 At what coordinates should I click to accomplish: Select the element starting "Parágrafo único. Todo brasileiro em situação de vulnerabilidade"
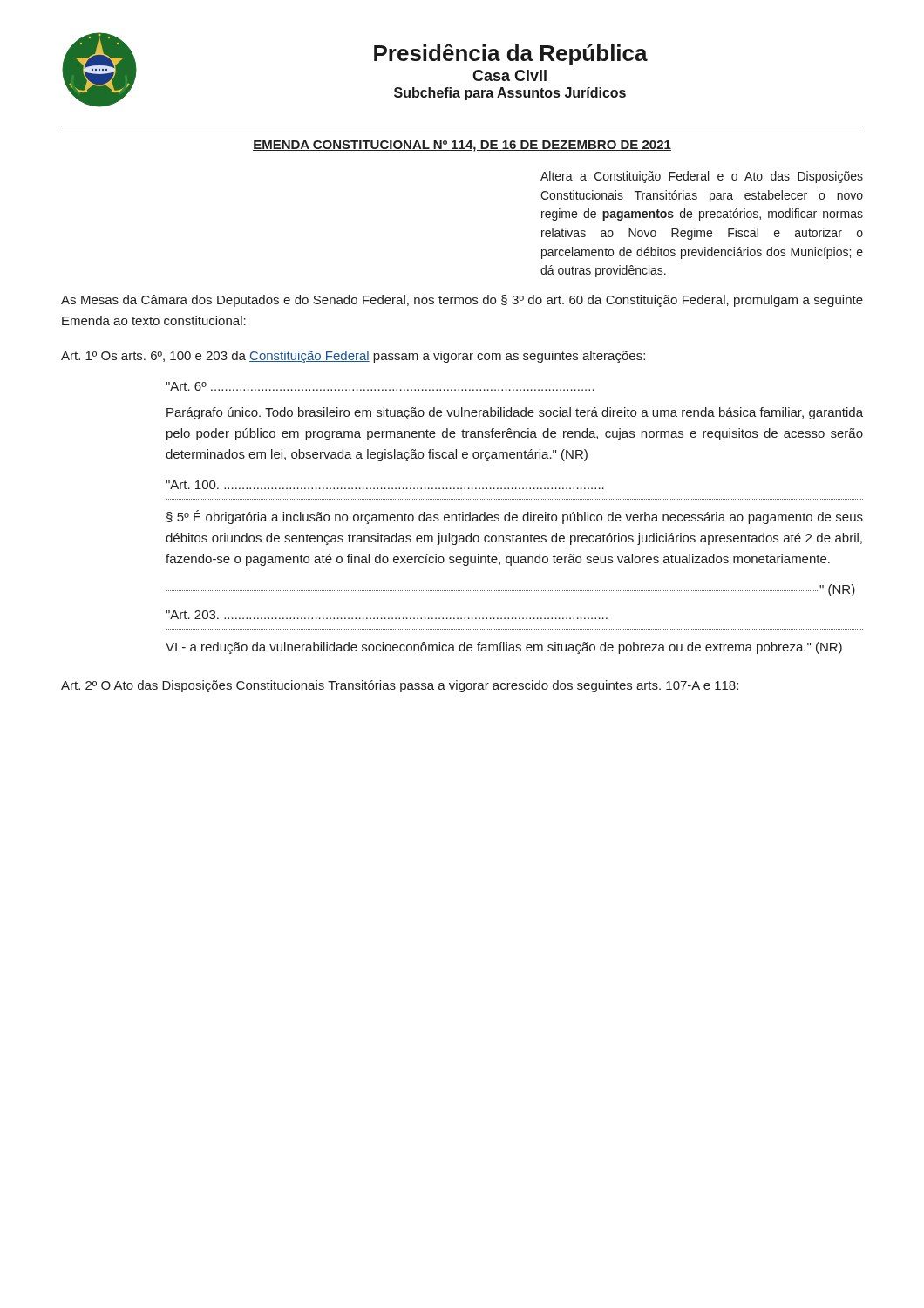click(x=514, y=433)
